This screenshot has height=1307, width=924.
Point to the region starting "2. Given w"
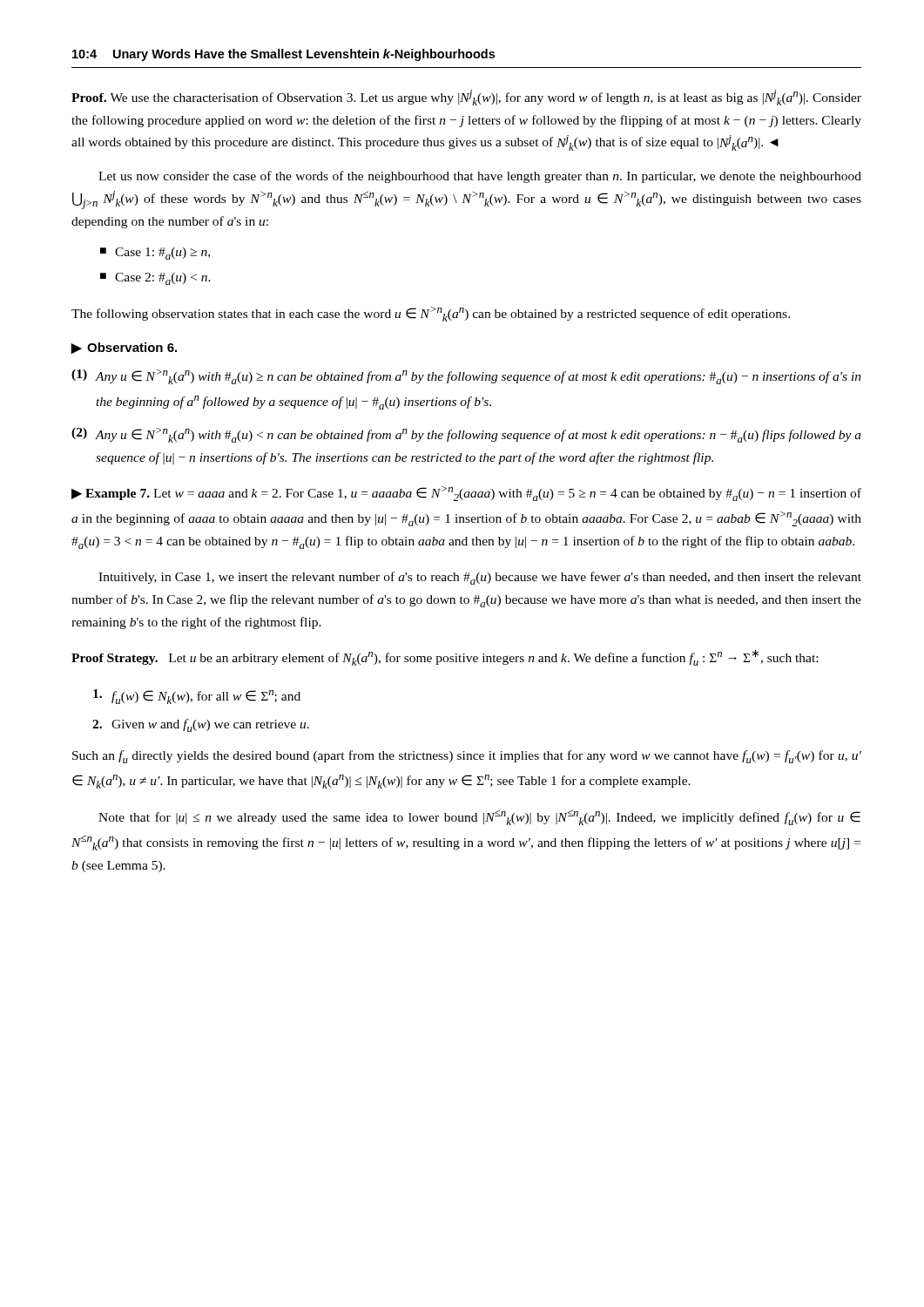[x=201, y=725]
